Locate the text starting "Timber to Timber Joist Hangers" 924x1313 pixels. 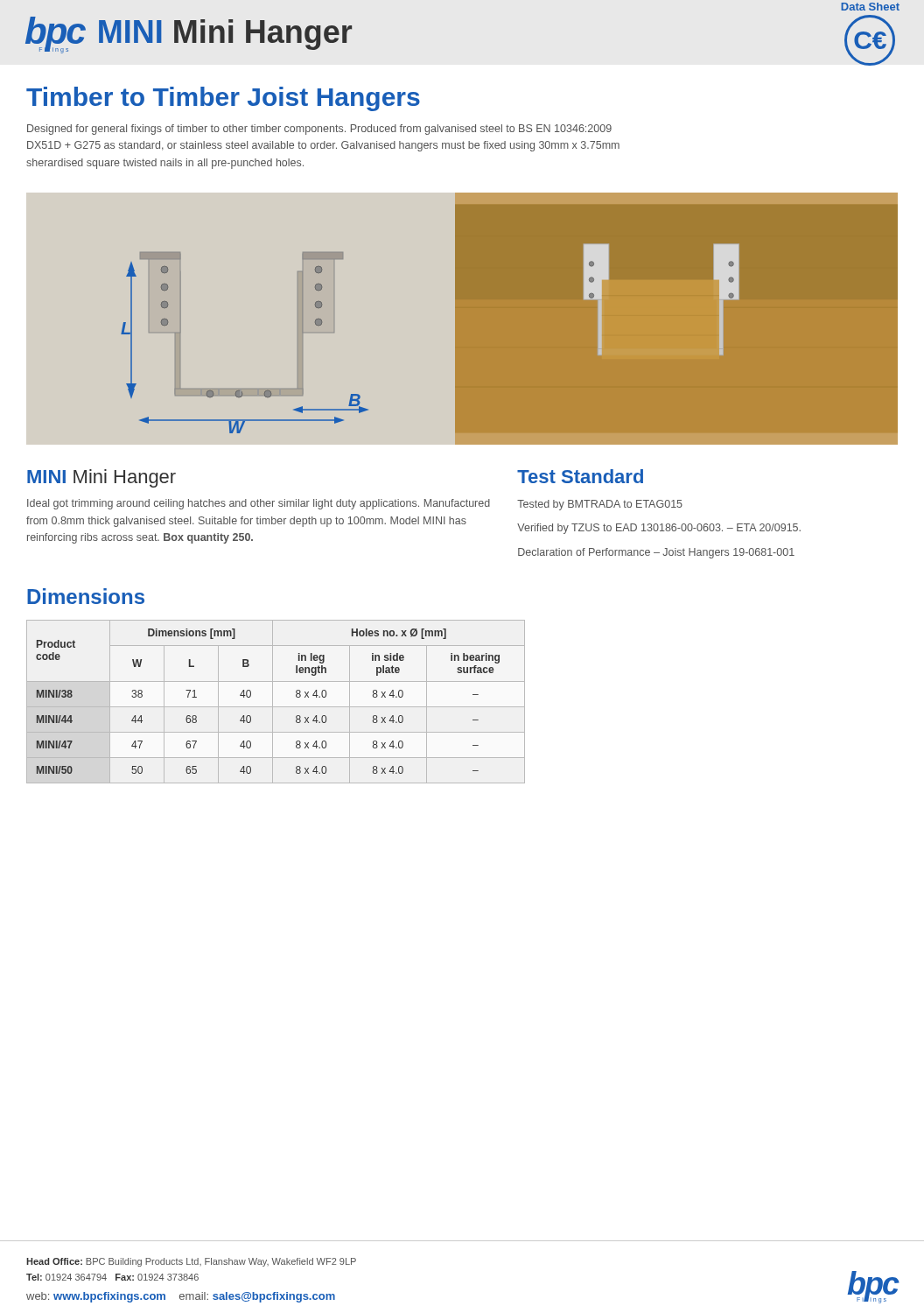click(223, 97)
